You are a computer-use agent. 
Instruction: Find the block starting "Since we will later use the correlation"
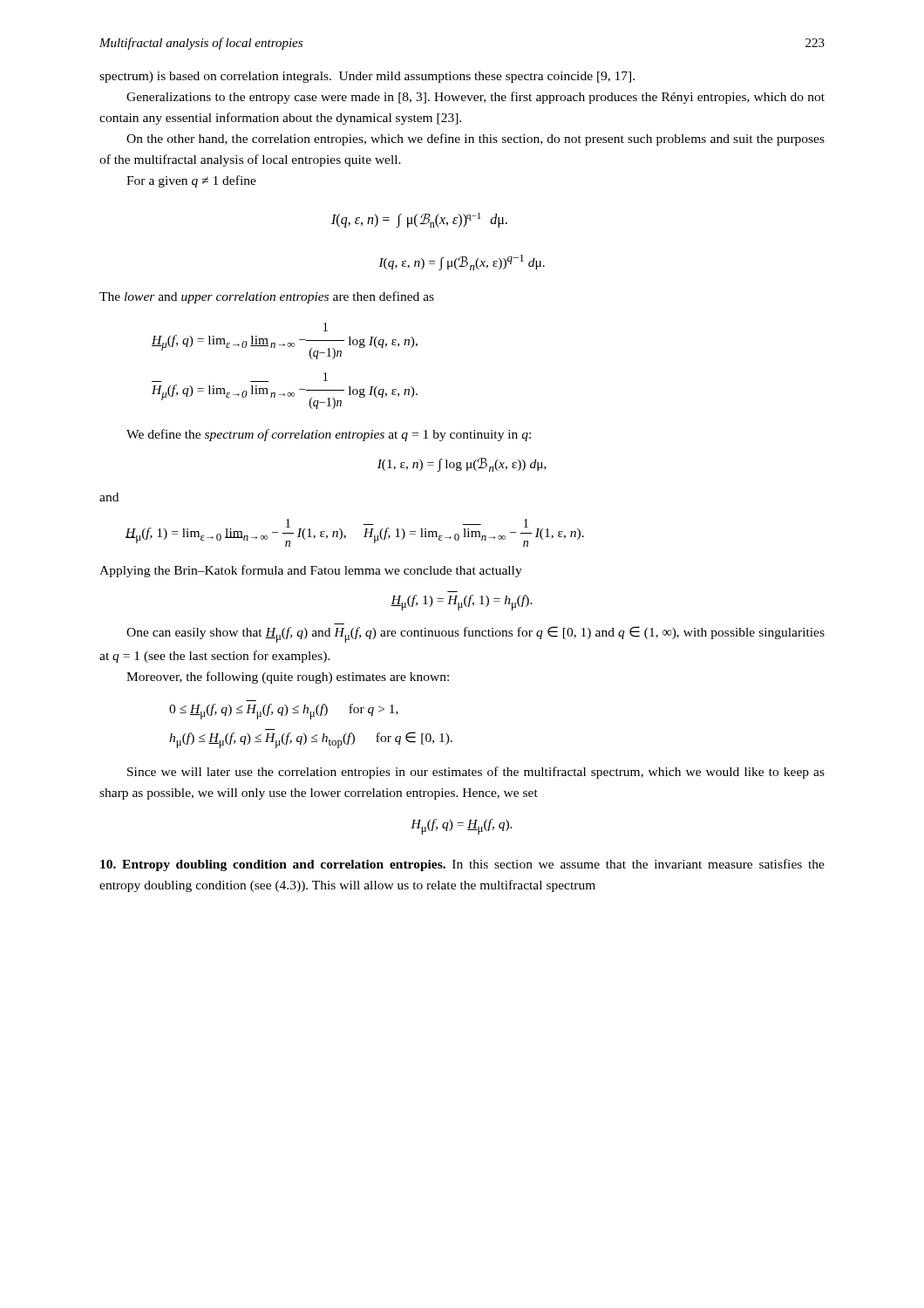point(462,783)
